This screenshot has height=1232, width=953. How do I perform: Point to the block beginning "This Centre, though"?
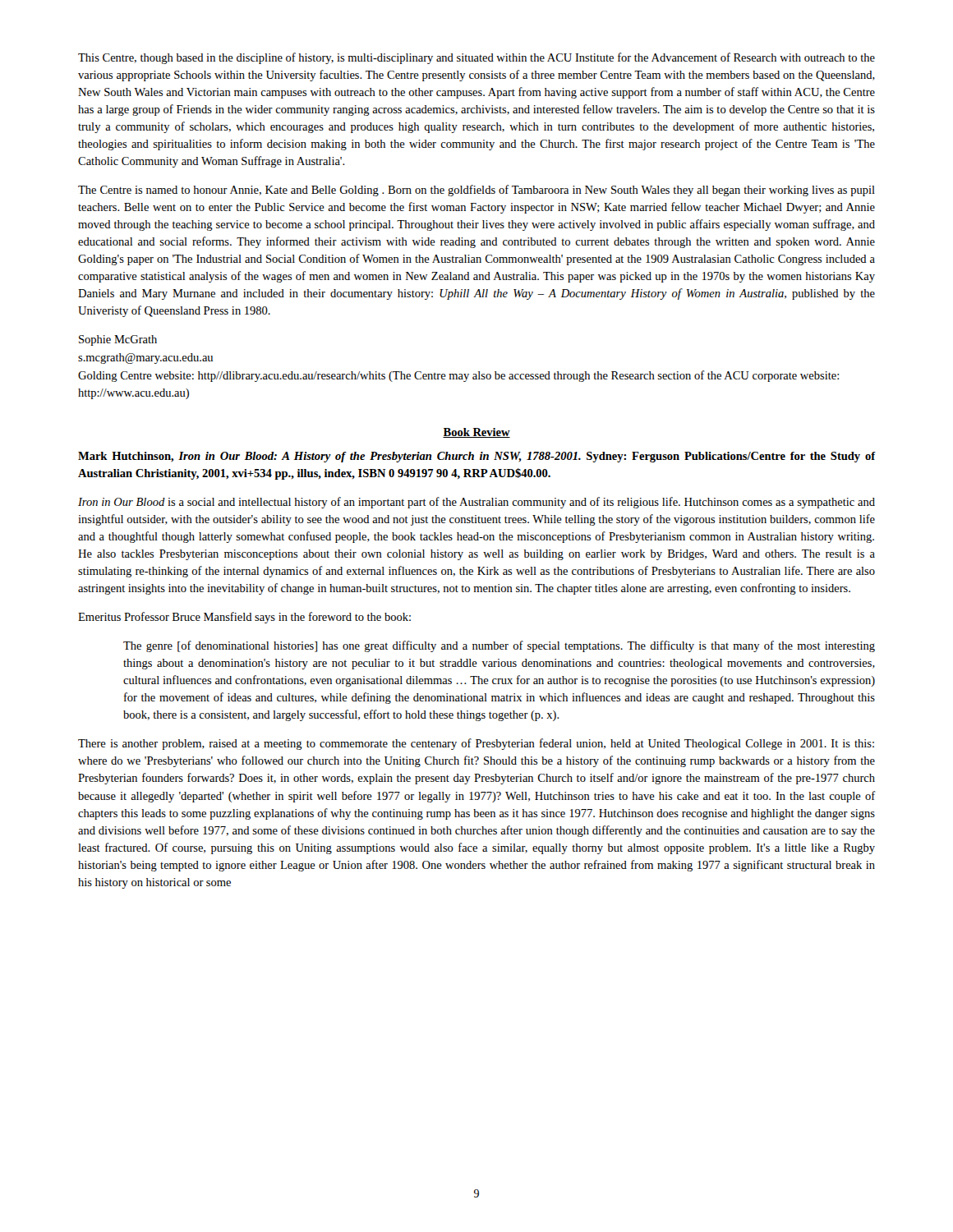(x=476, y=110)
